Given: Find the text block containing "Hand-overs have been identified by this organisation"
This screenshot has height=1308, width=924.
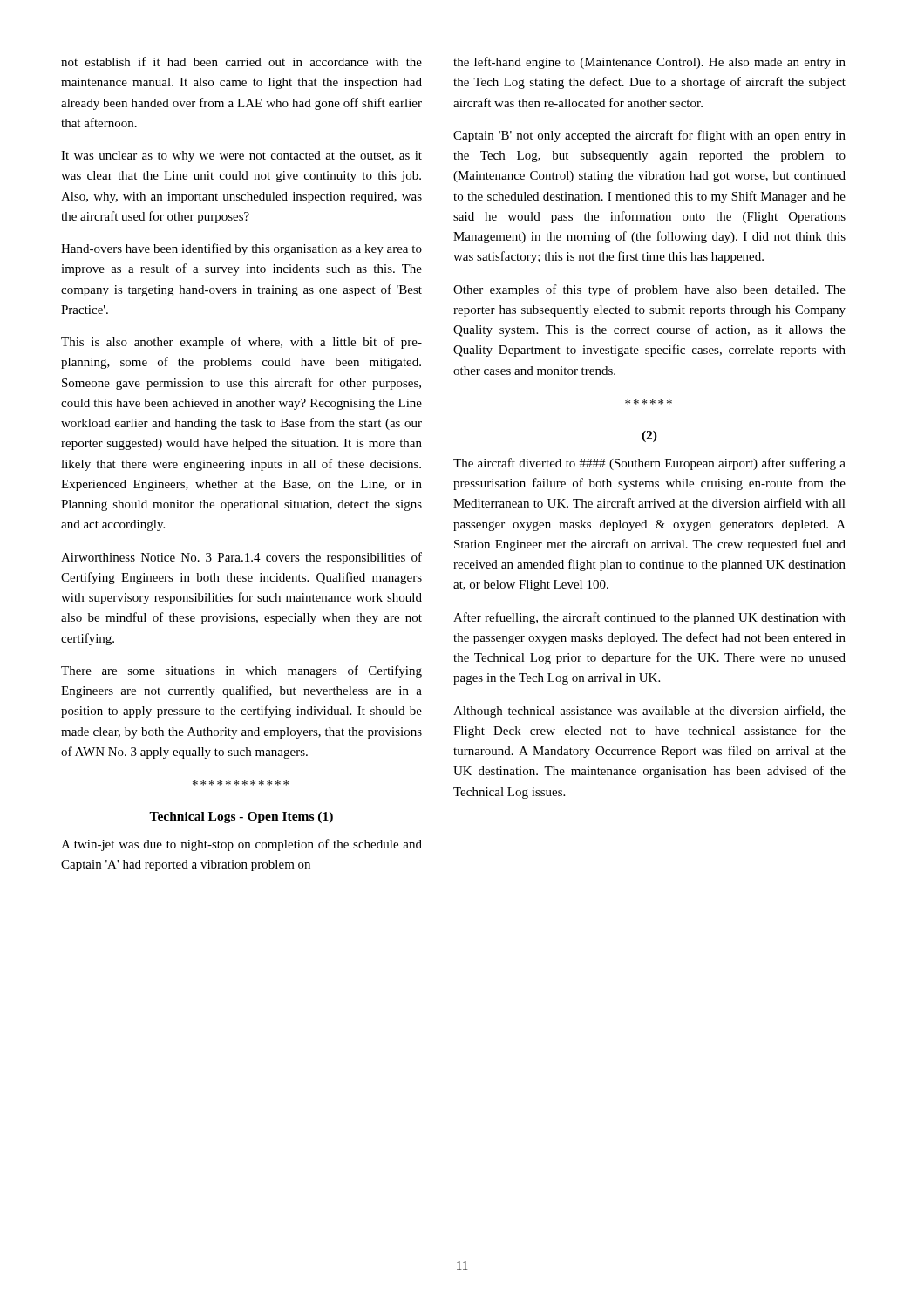Looking at the screenshot, I should click(x=241, y=279).
